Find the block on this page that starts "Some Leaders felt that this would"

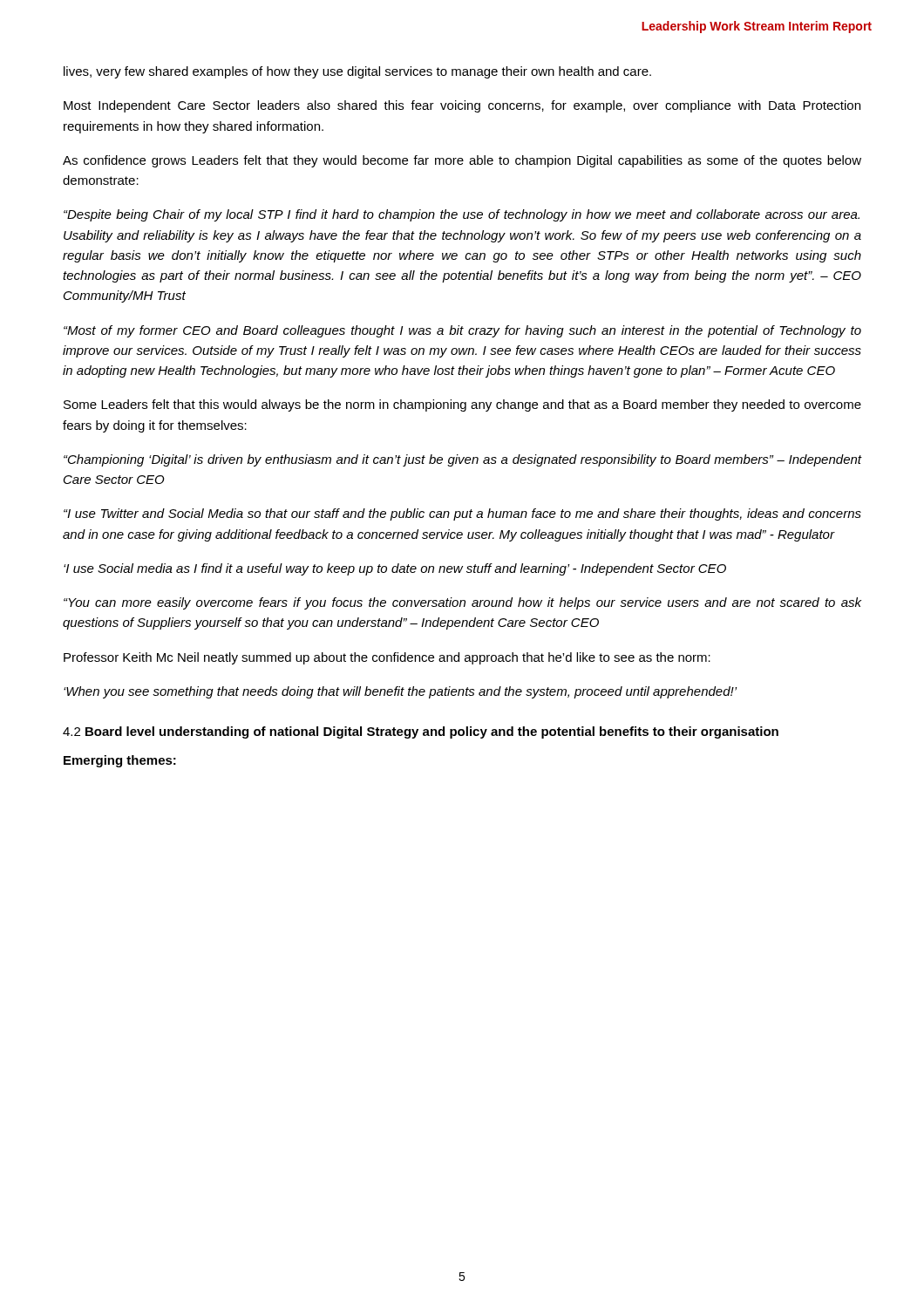(462, 415)
